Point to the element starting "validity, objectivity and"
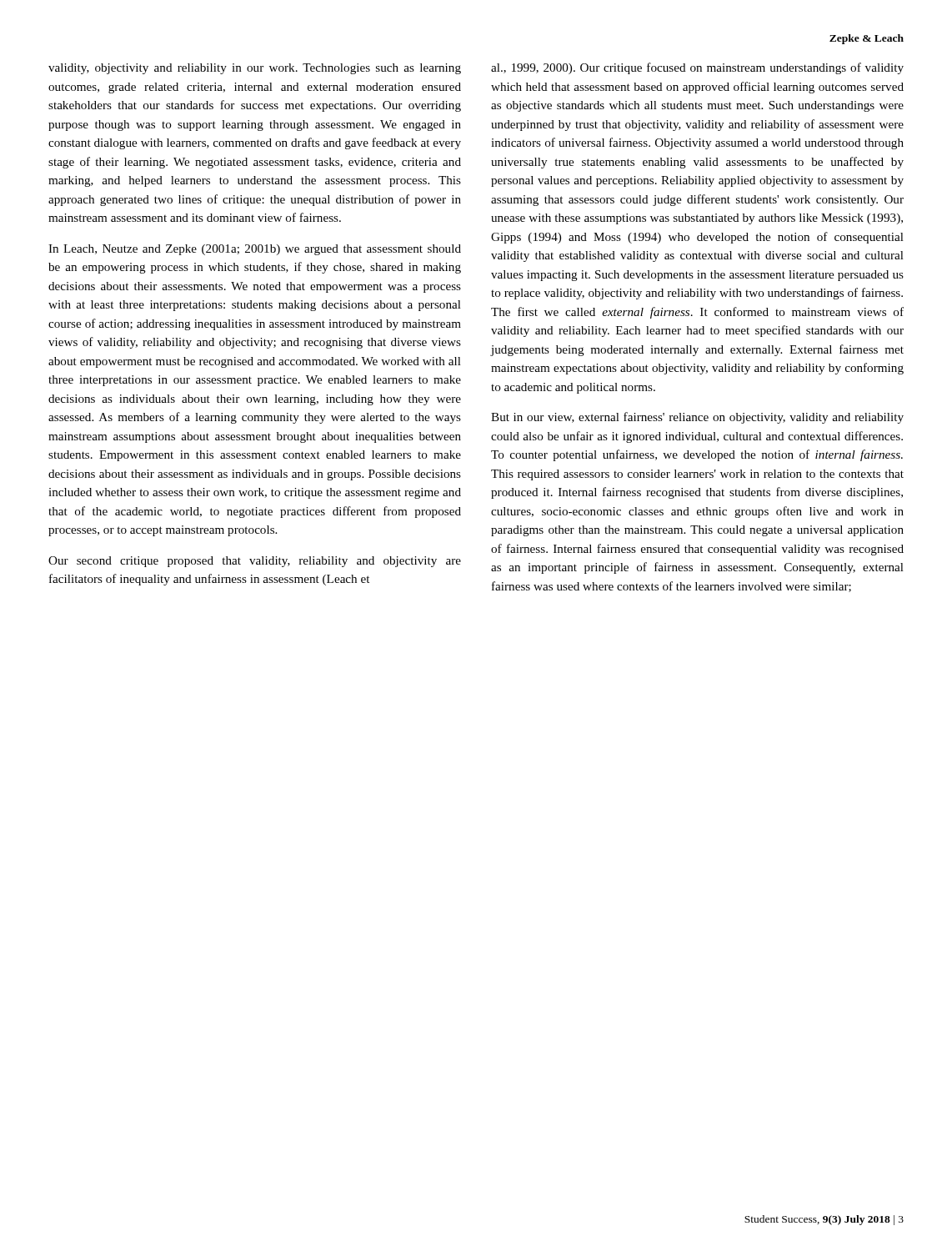The image size is (952, 1251). pos(255,143)
